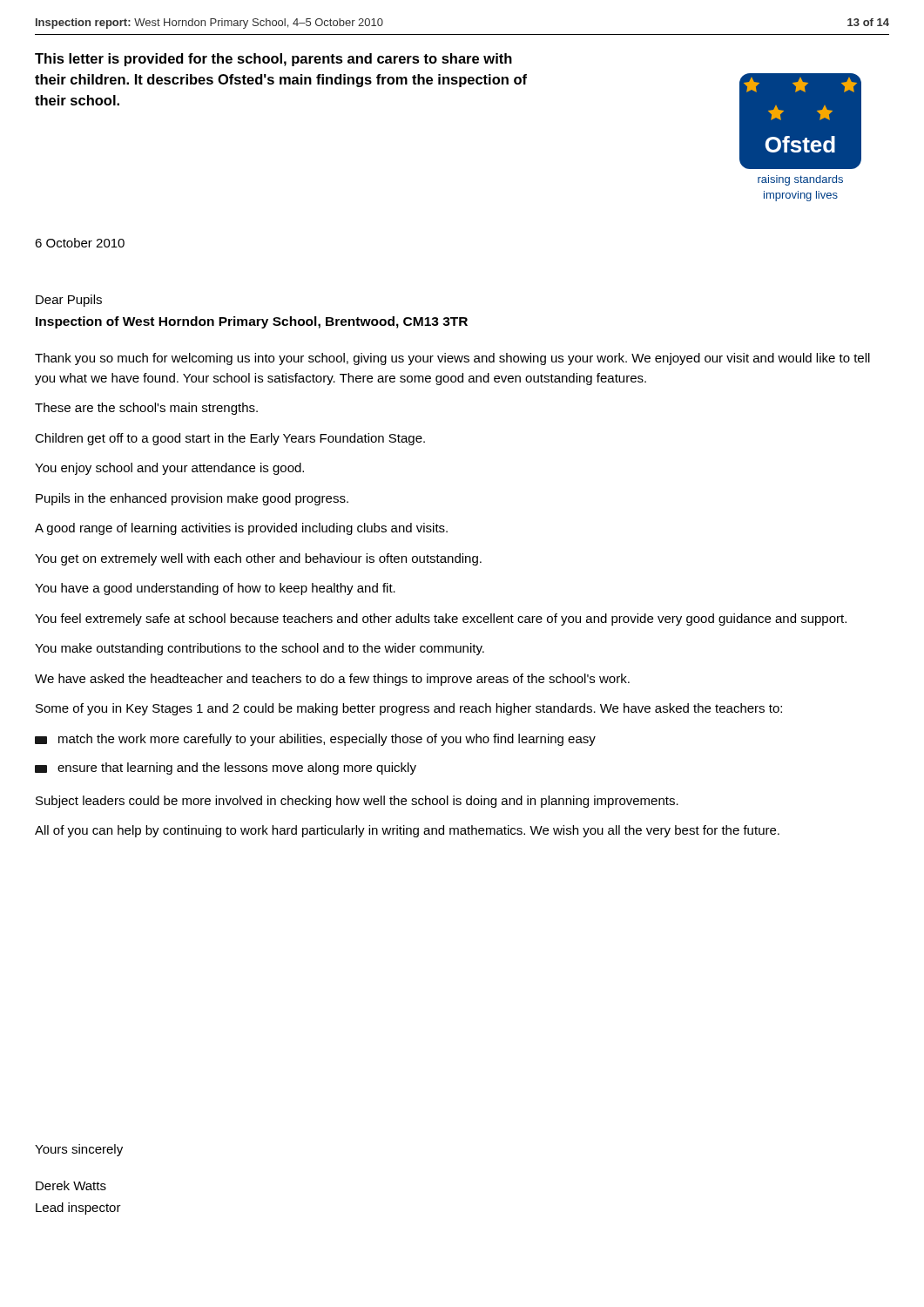The image size is (924, 1307).
Task: Point to the text block starting "Lead inspector"
Action: [79, 1207]
